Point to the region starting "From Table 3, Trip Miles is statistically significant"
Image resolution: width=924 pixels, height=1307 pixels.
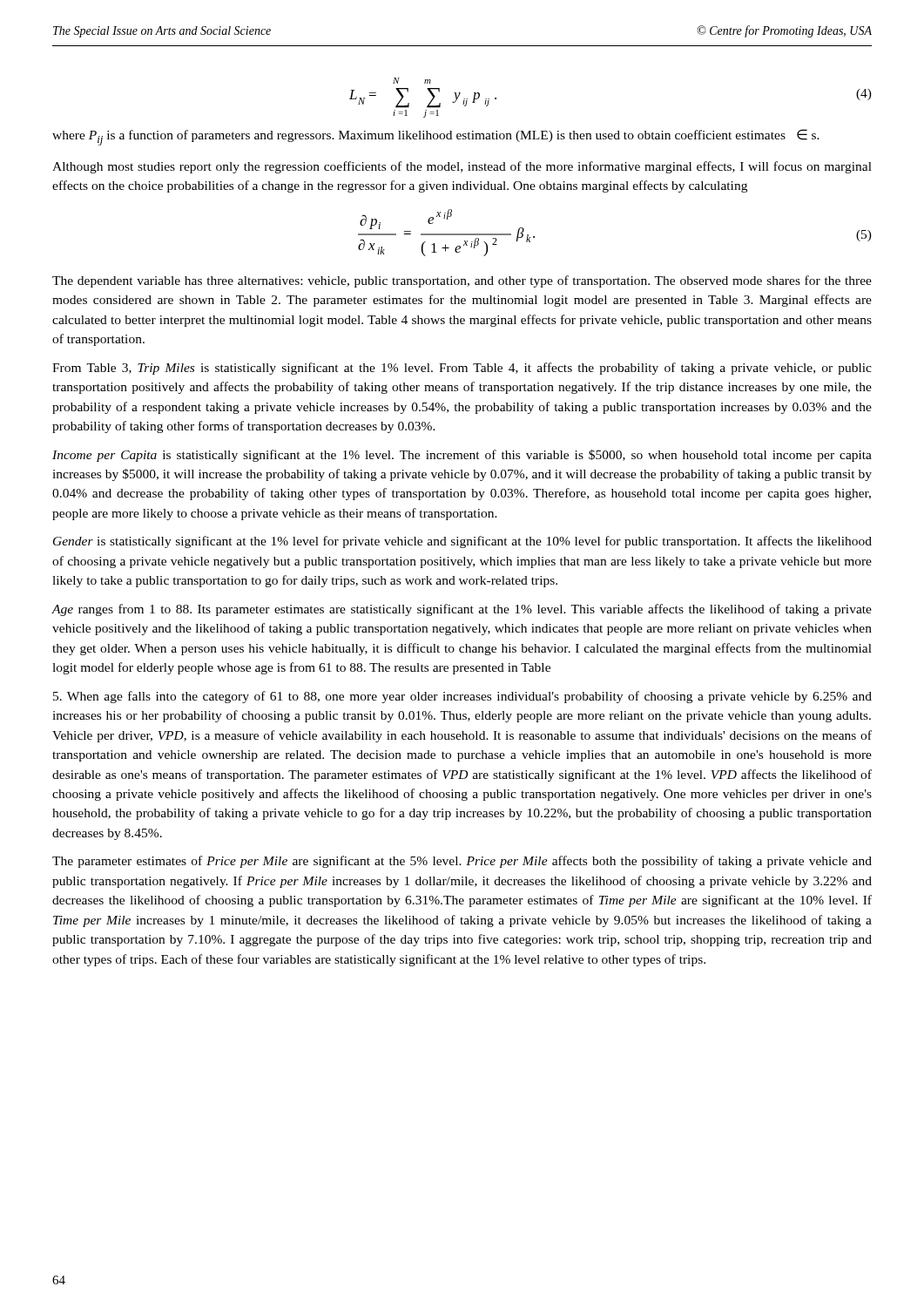pyautogui.click(x=462, y=396)
